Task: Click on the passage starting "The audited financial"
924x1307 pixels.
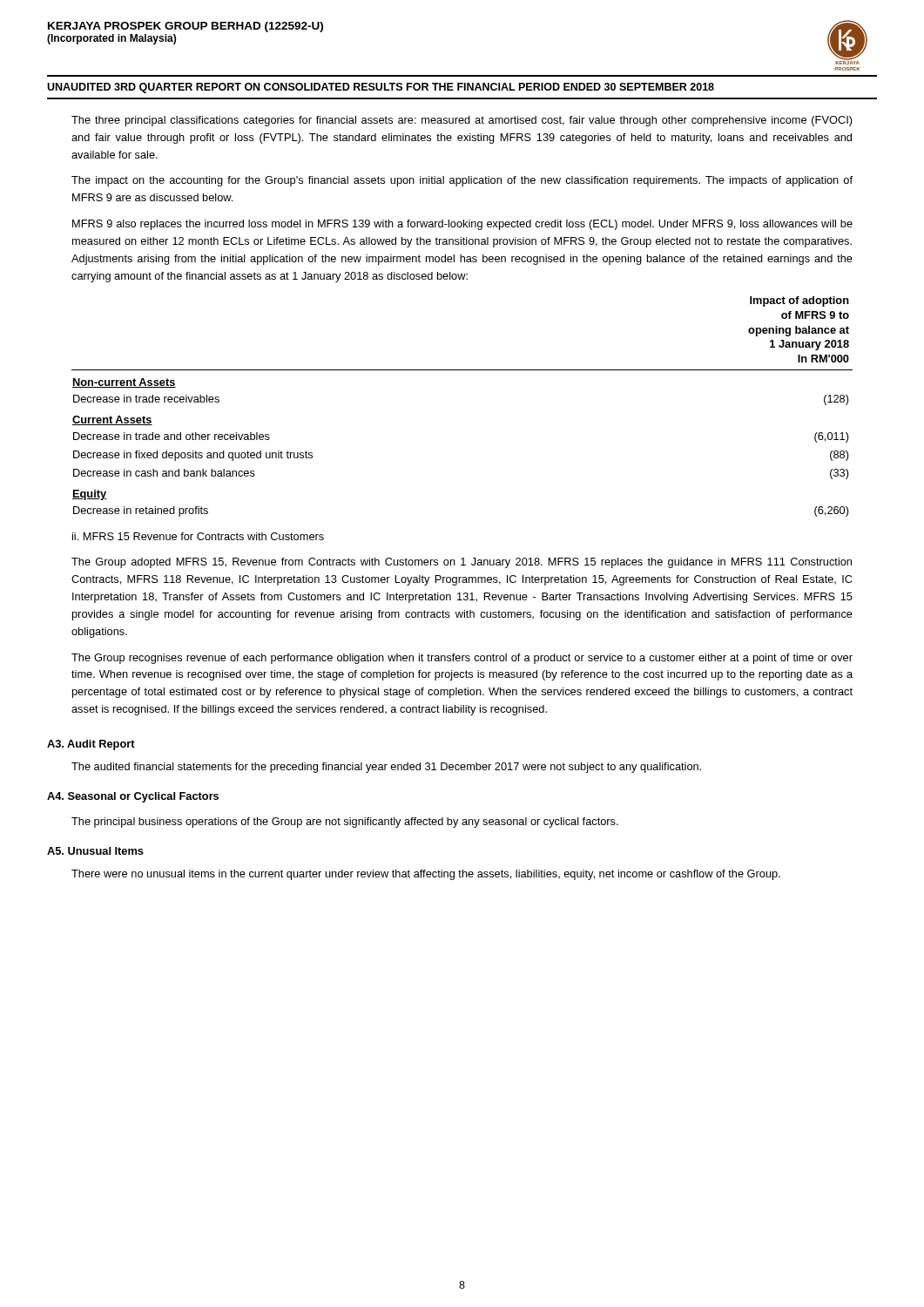Action: pyautogui.click(x=387, y=766)
